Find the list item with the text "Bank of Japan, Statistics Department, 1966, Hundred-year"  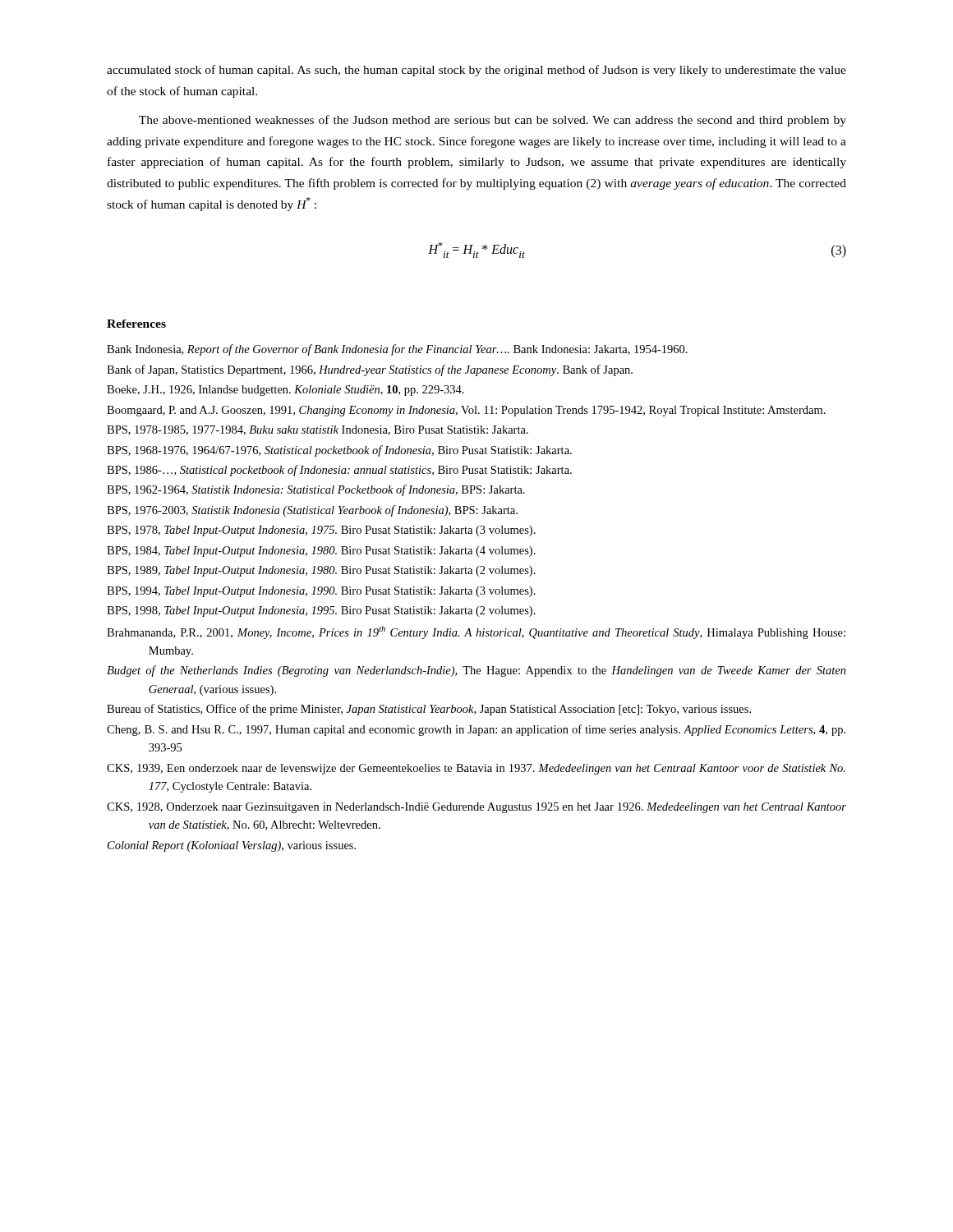(370, 369)
